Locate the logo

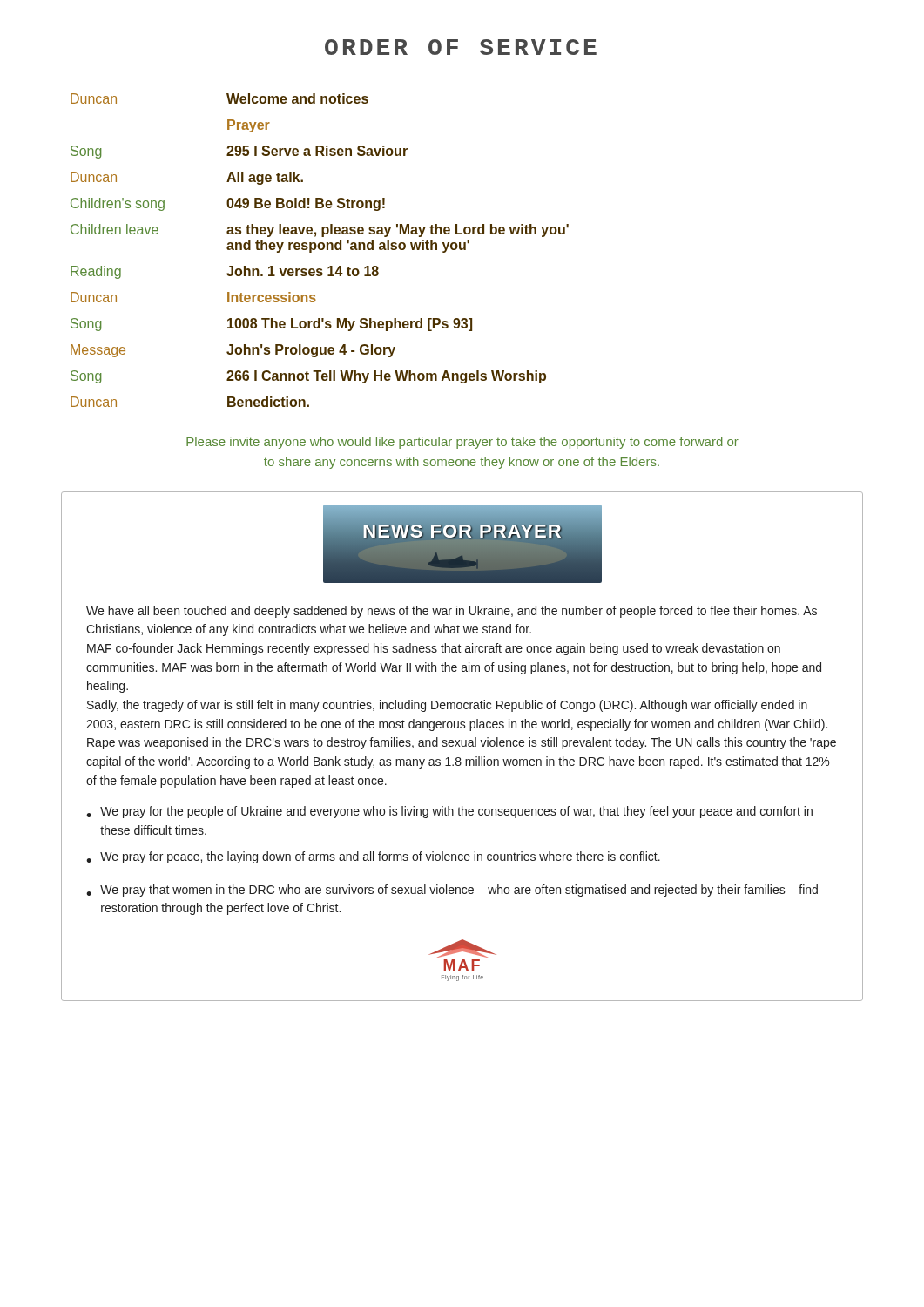click(462, 958)
